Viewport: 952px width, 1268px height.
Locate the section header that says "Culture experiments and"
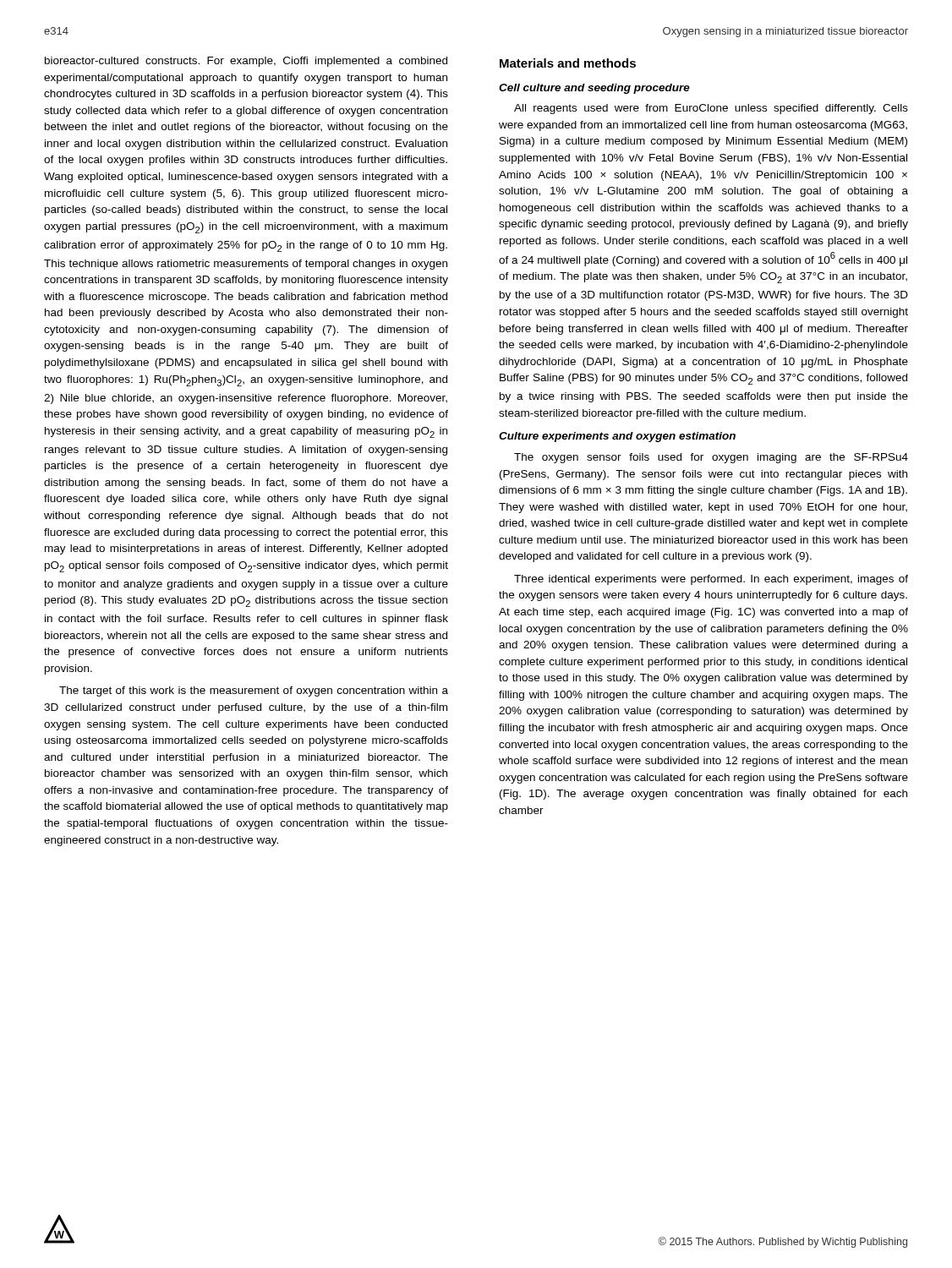[x=617, y=436]
